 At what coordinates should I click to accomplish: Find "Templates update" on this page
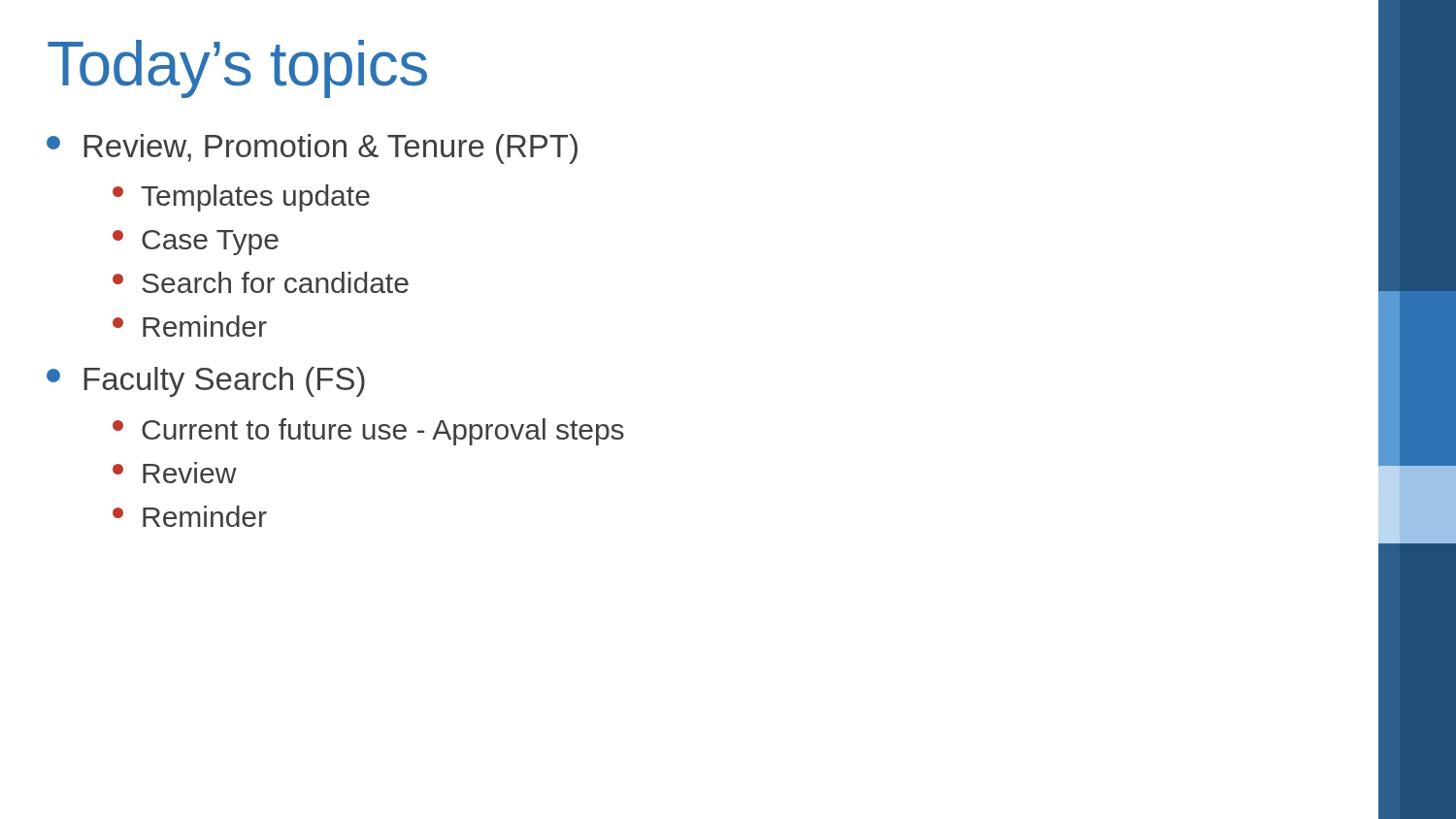242,196
